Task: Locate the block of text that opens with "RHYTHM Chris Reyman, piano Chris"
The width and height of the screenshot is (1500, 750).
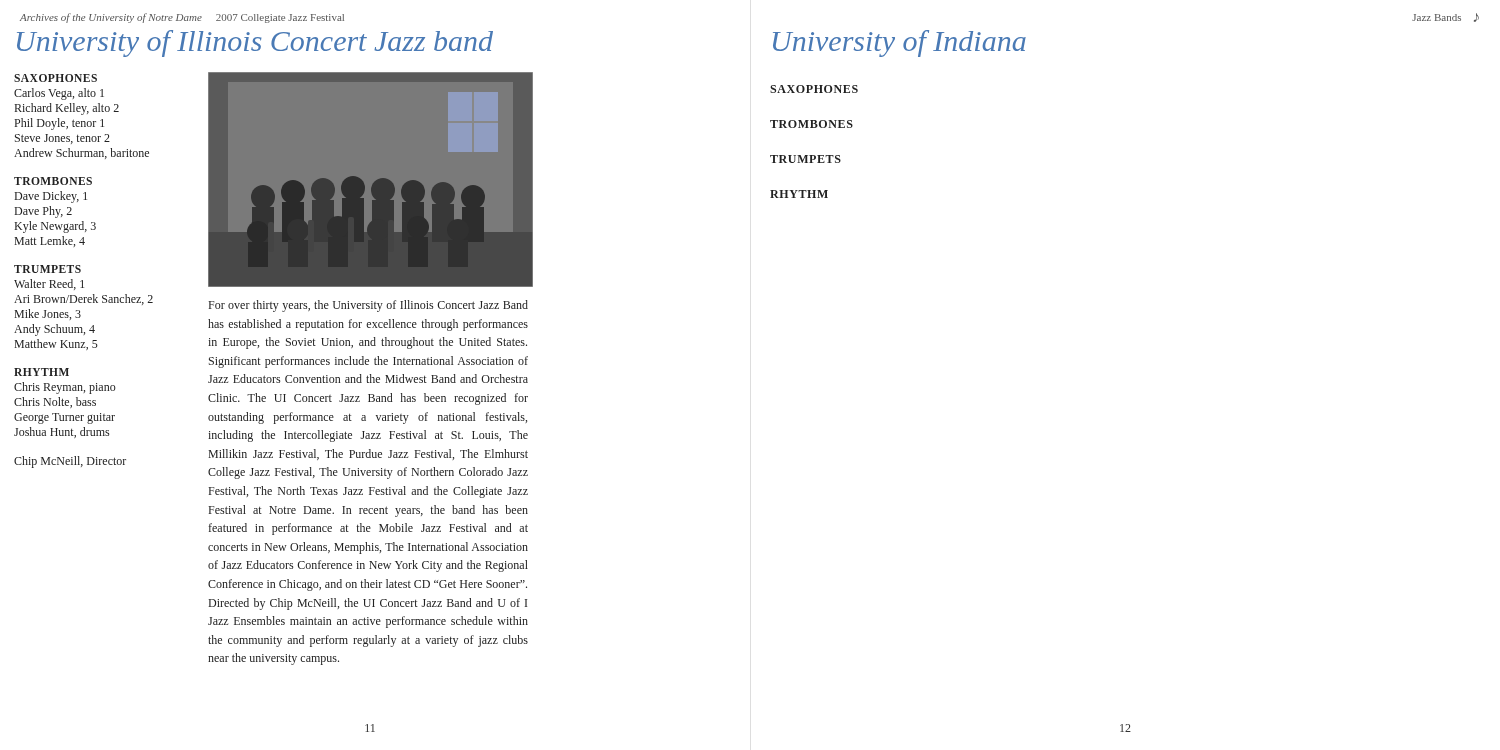Action: point(109,403)
